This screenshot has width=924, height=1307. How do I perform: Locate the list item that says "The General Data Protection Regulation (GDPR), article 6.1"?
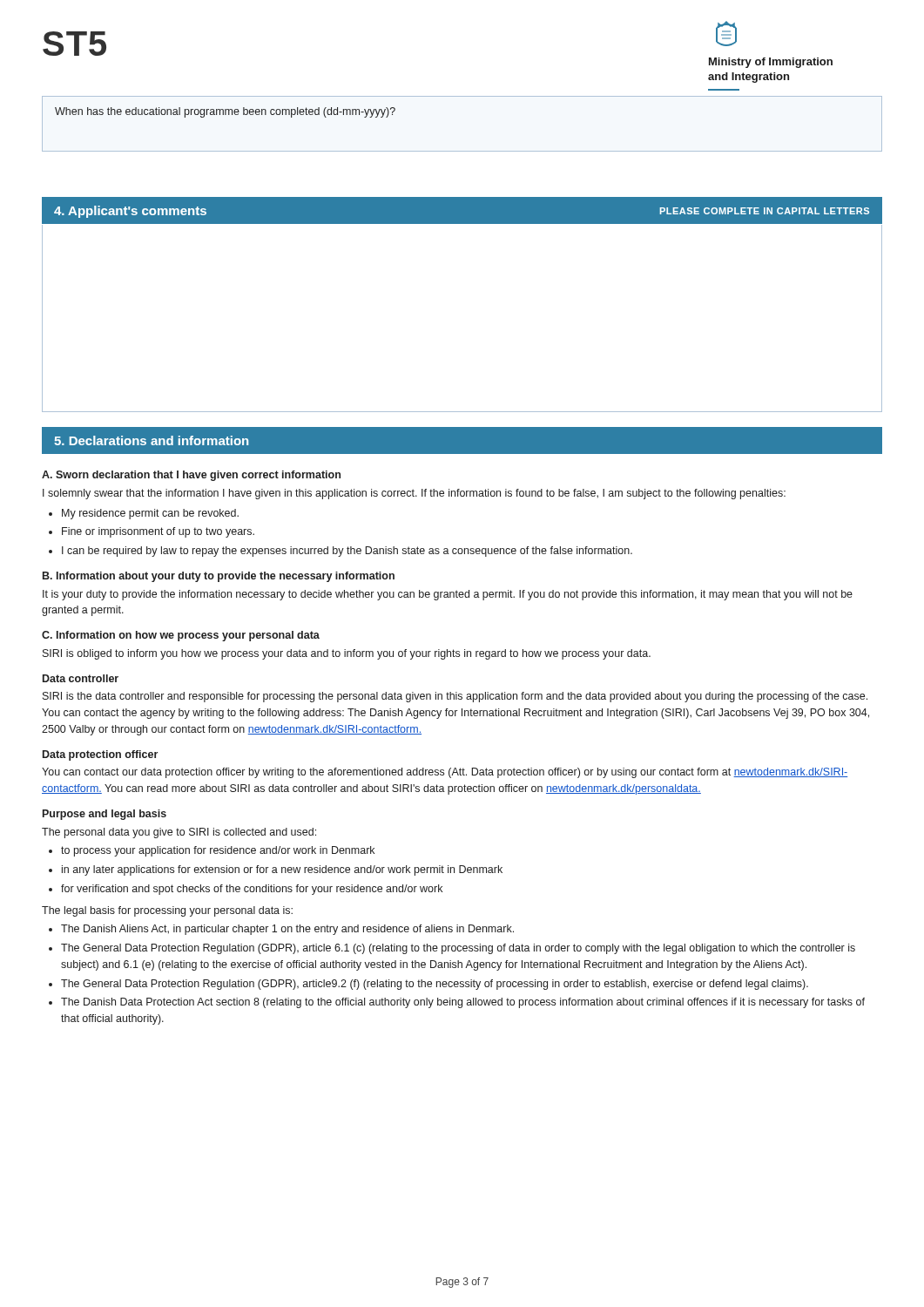[458, 956]
